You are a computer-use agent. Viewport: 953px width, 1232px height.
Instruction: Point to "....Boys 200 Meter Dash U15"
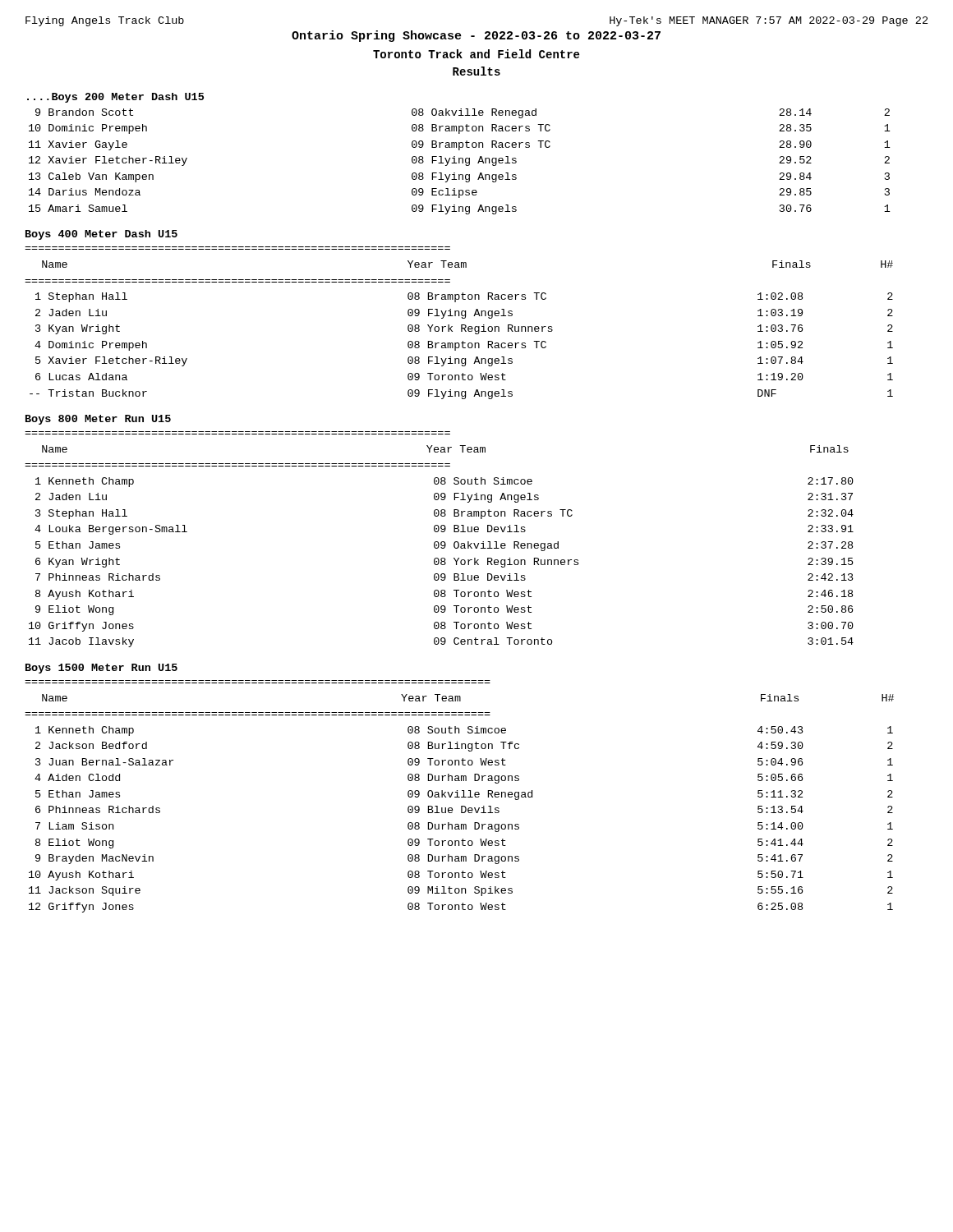[115, 97]
